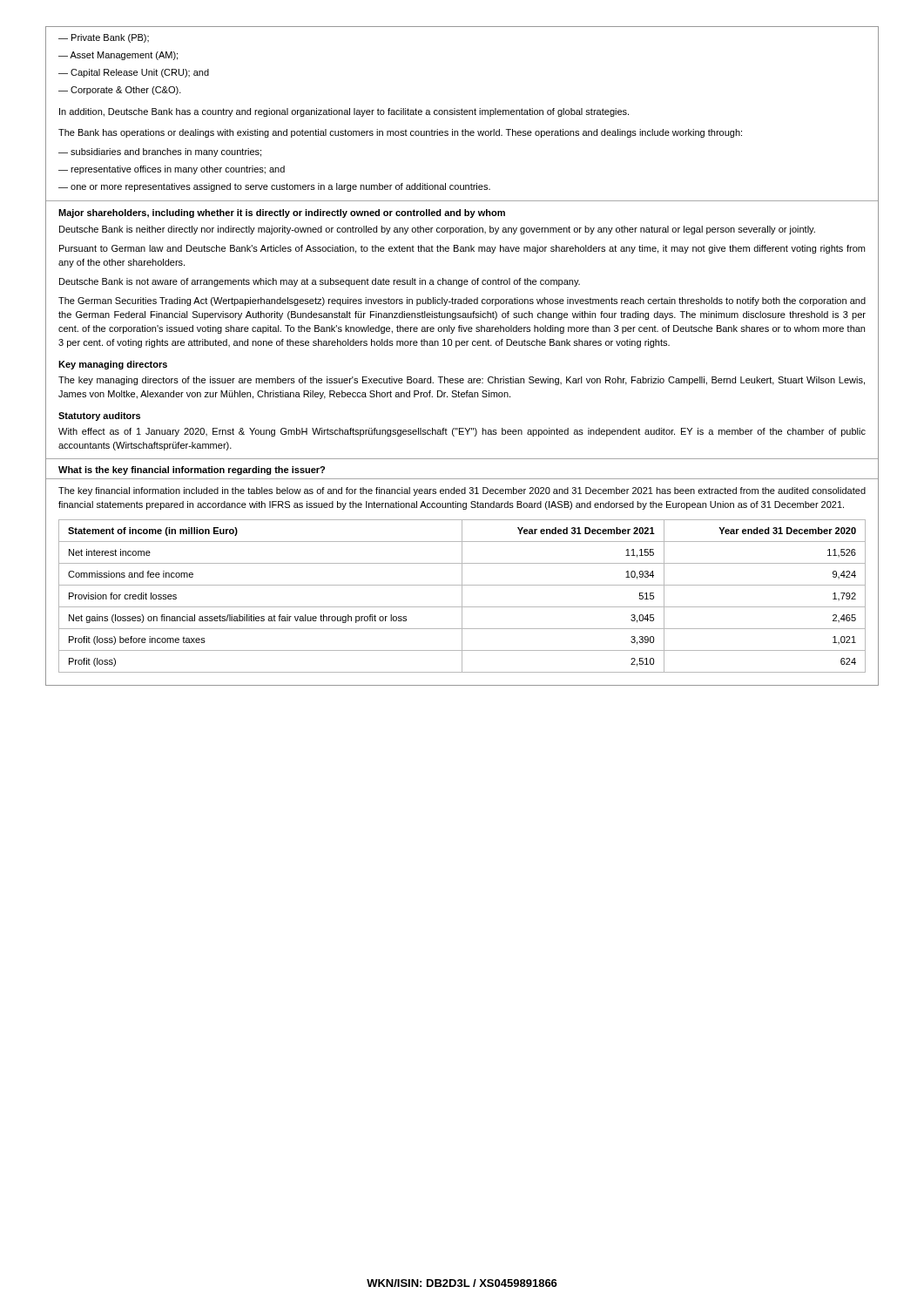Image resolution: width=924 pixels, height=1307 pixels.
Task: Click on the list item containing "— Asset Management (AM);"
Action: tap(119, 55)
